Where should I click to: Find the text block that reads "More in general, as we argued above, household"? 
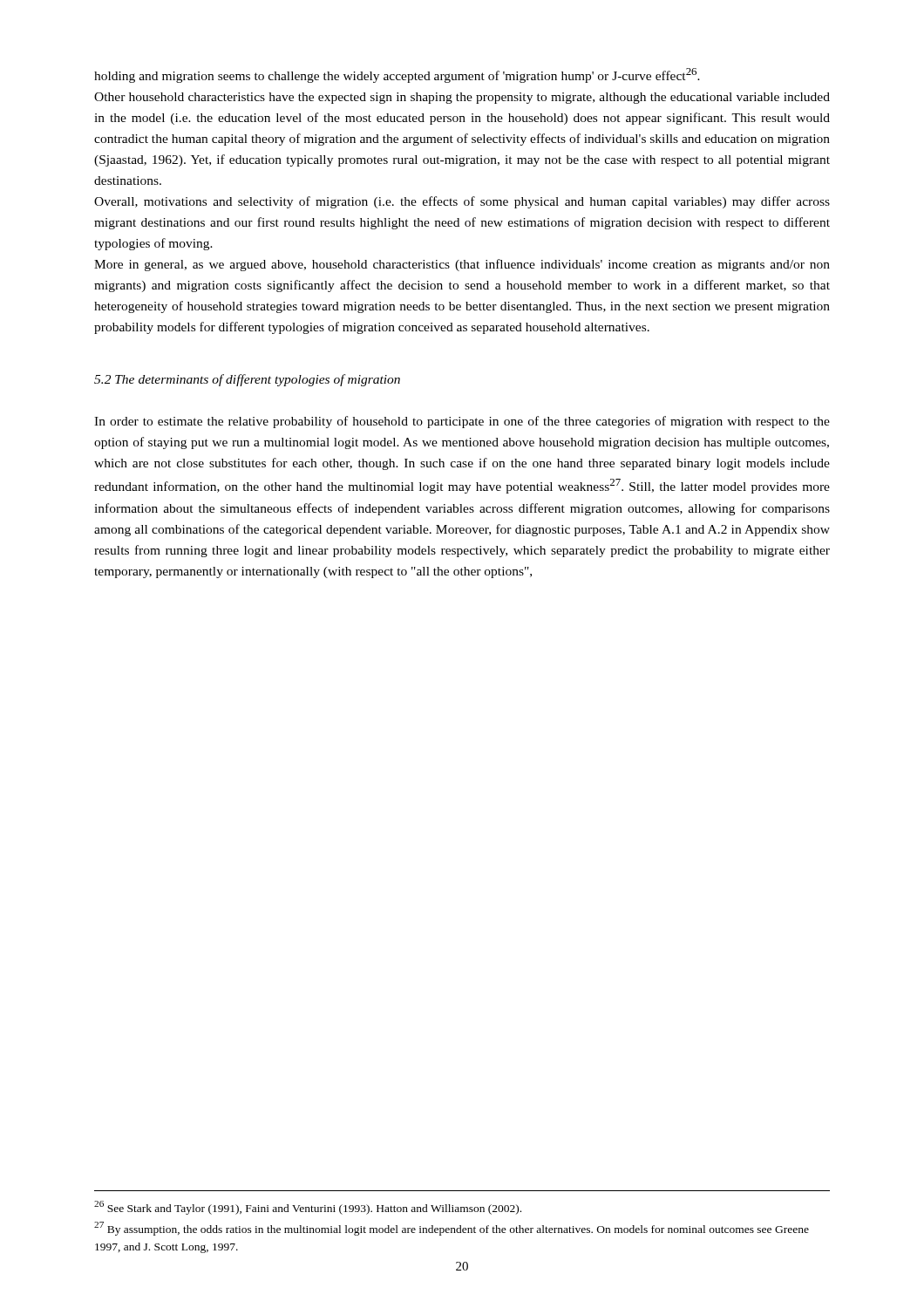pos(462,295)
